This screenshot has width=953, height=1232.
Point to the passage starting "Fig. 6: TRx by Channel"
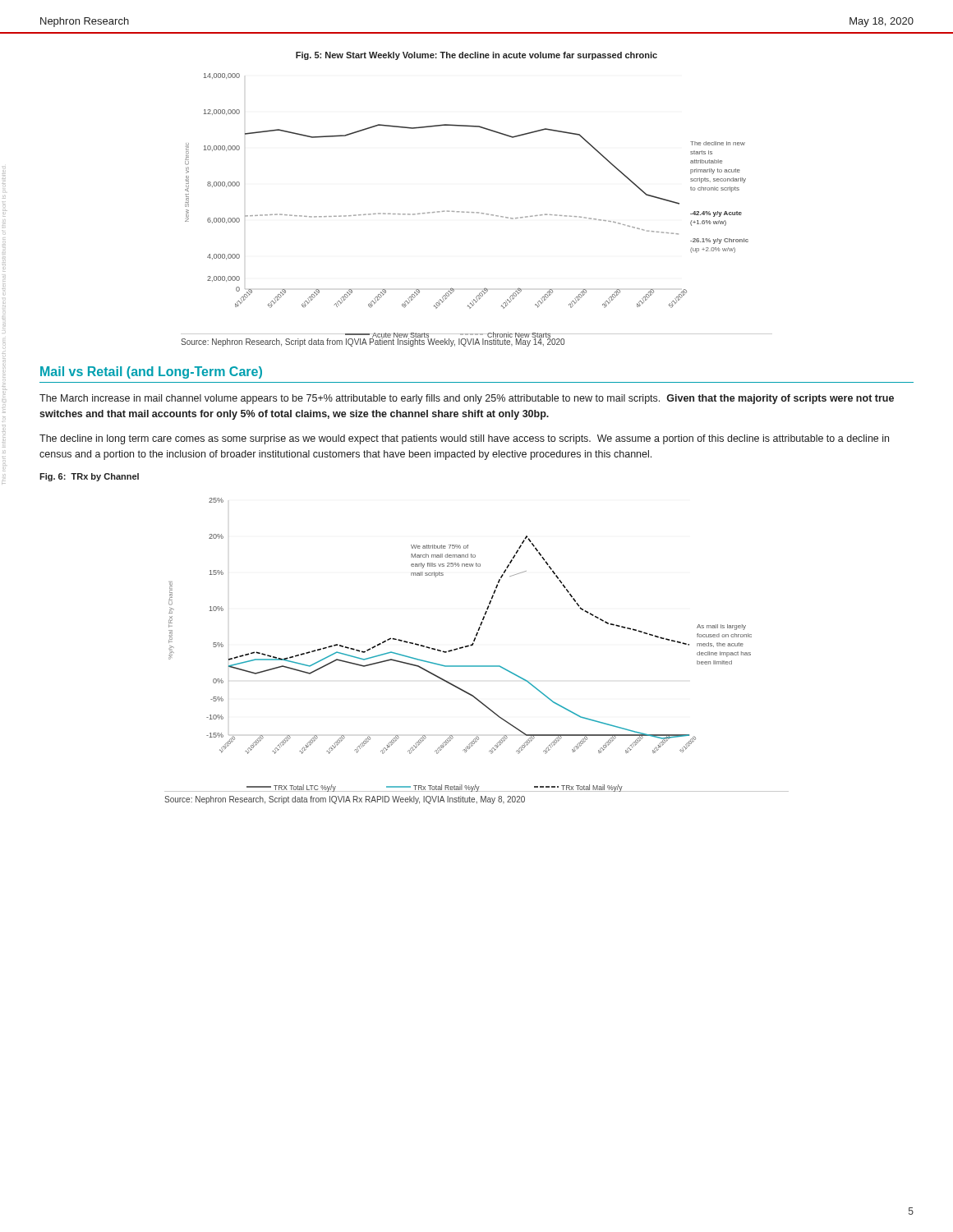pyautogui.click(x=89, y=476)
